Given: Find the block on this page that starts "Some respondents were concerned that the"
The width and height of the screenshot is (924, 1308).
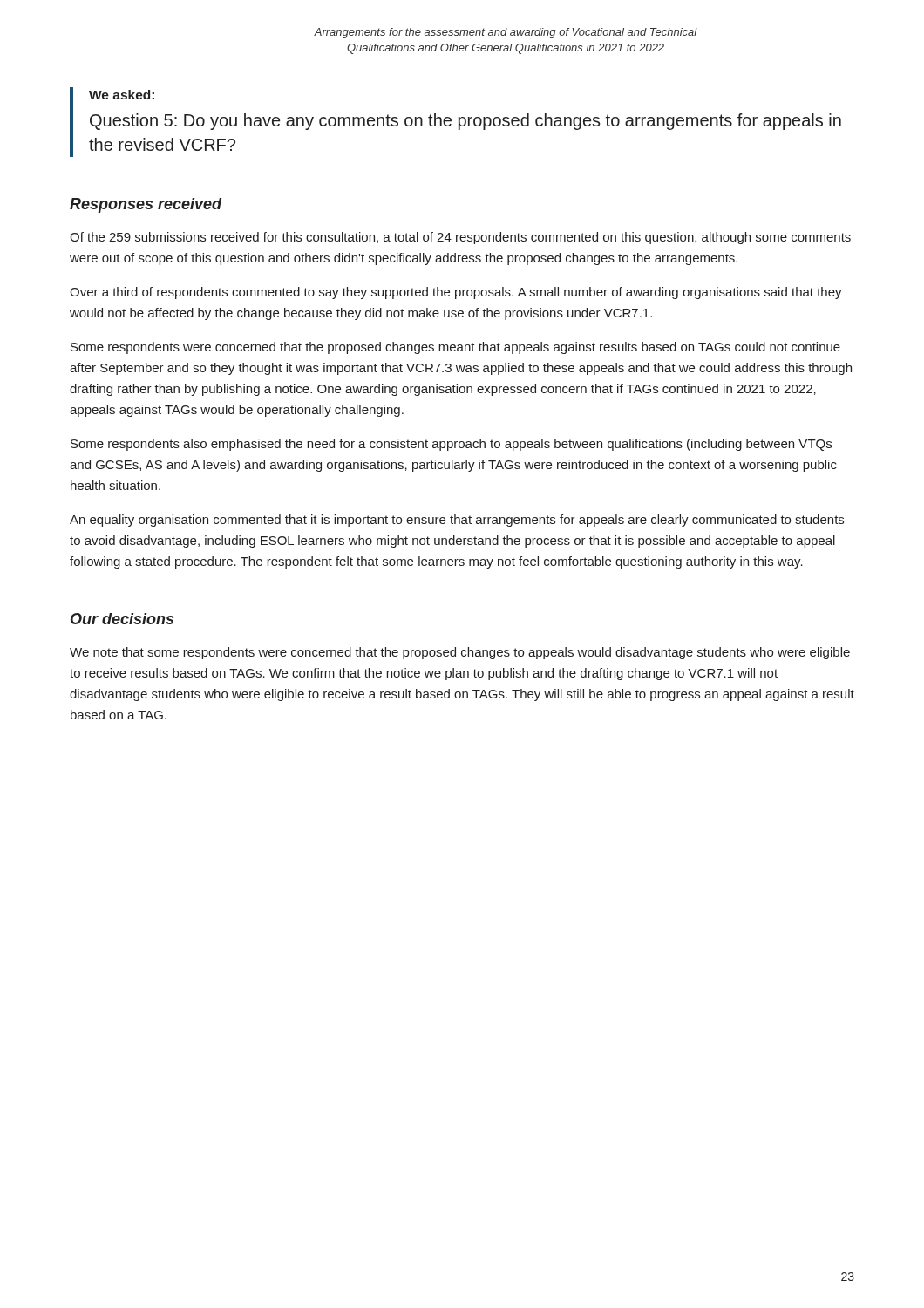Looking at the screenshot, I should 461,378.
